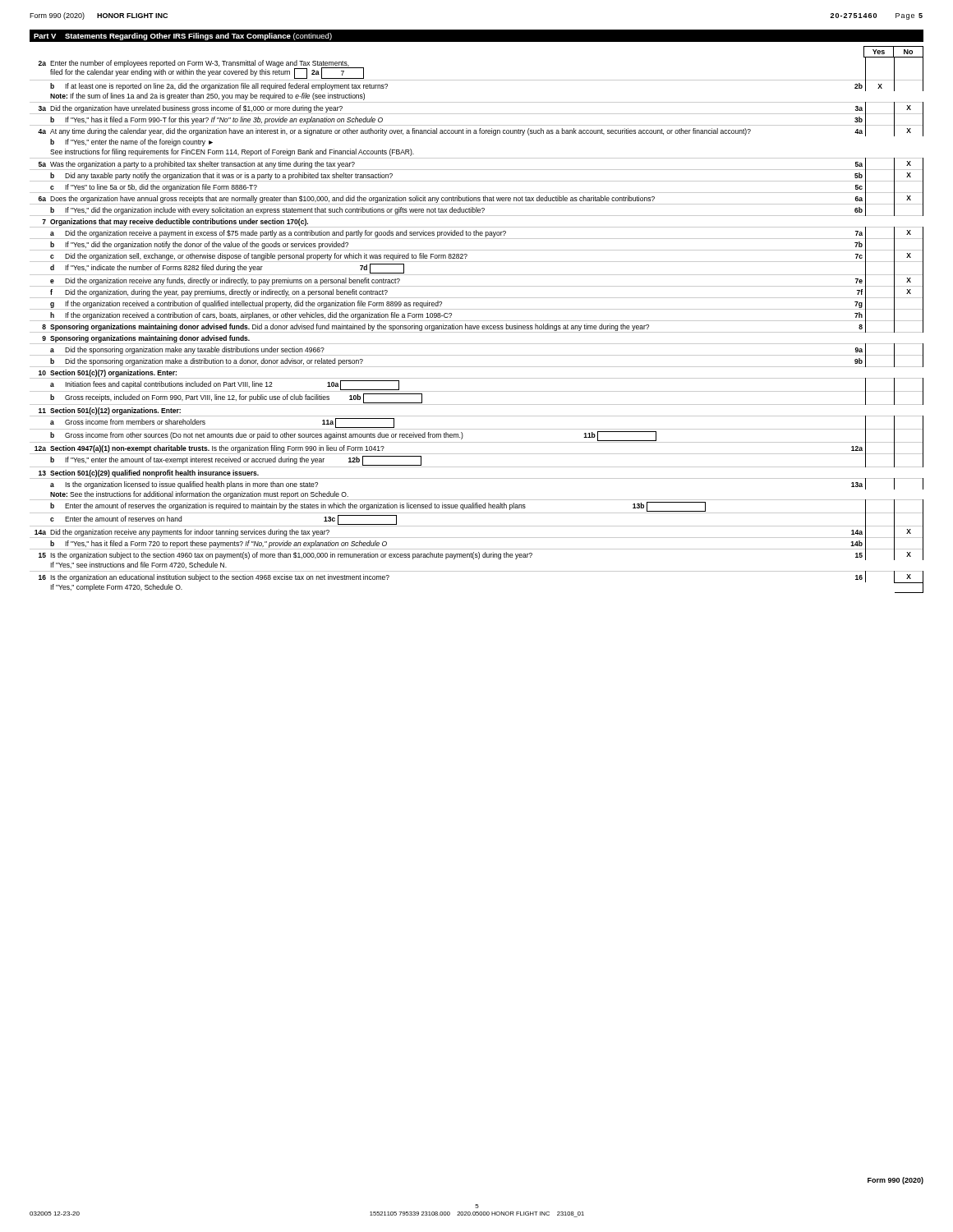Click on the text starting "Part V Statements Regarding Other IRS"
This screenshot has width=953, height=1232.
click(x=183, y=36)
